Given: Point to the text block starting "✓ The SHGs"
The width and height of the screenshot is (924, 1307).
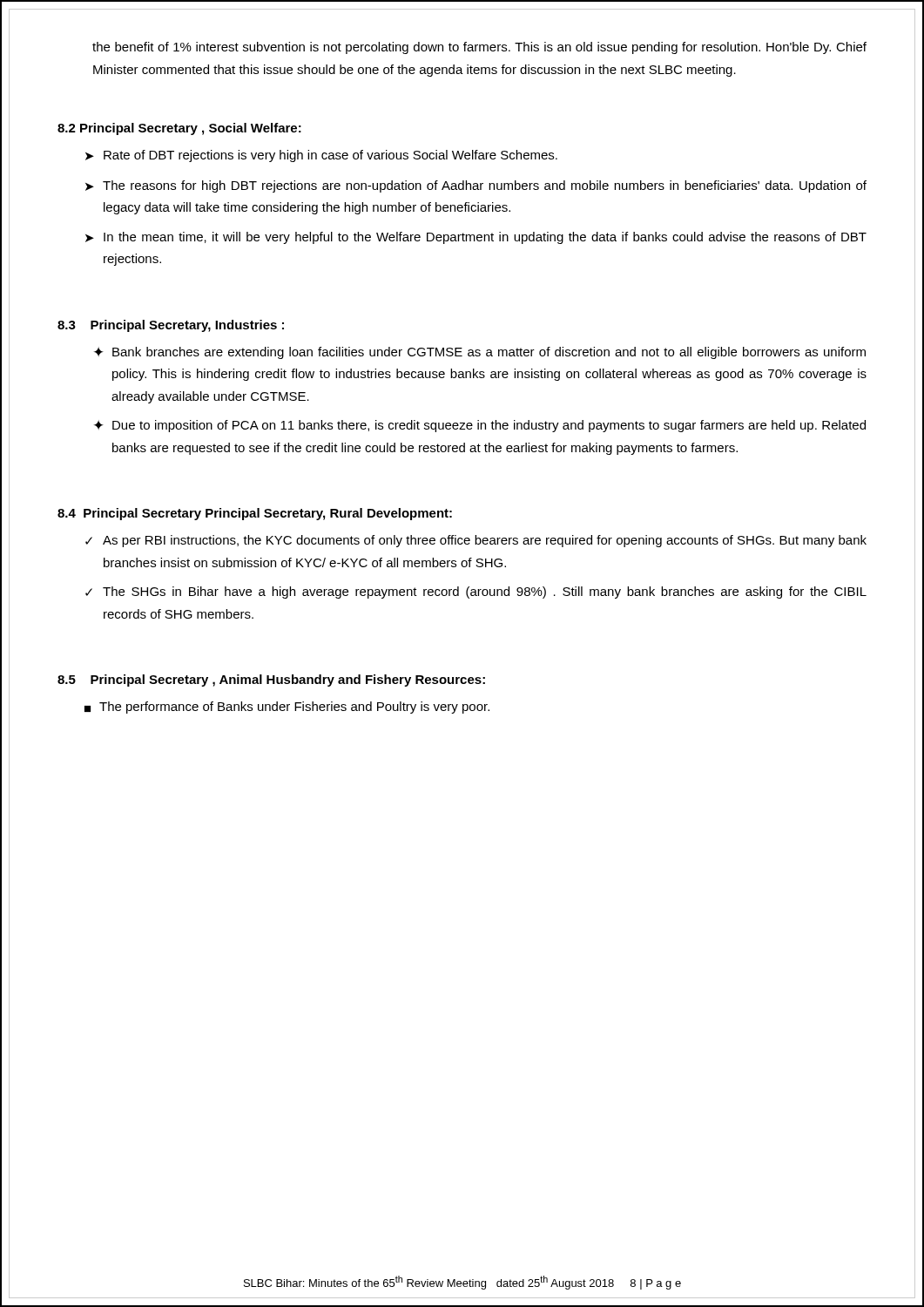Looking at the screenshot, I should coord(475,603).
